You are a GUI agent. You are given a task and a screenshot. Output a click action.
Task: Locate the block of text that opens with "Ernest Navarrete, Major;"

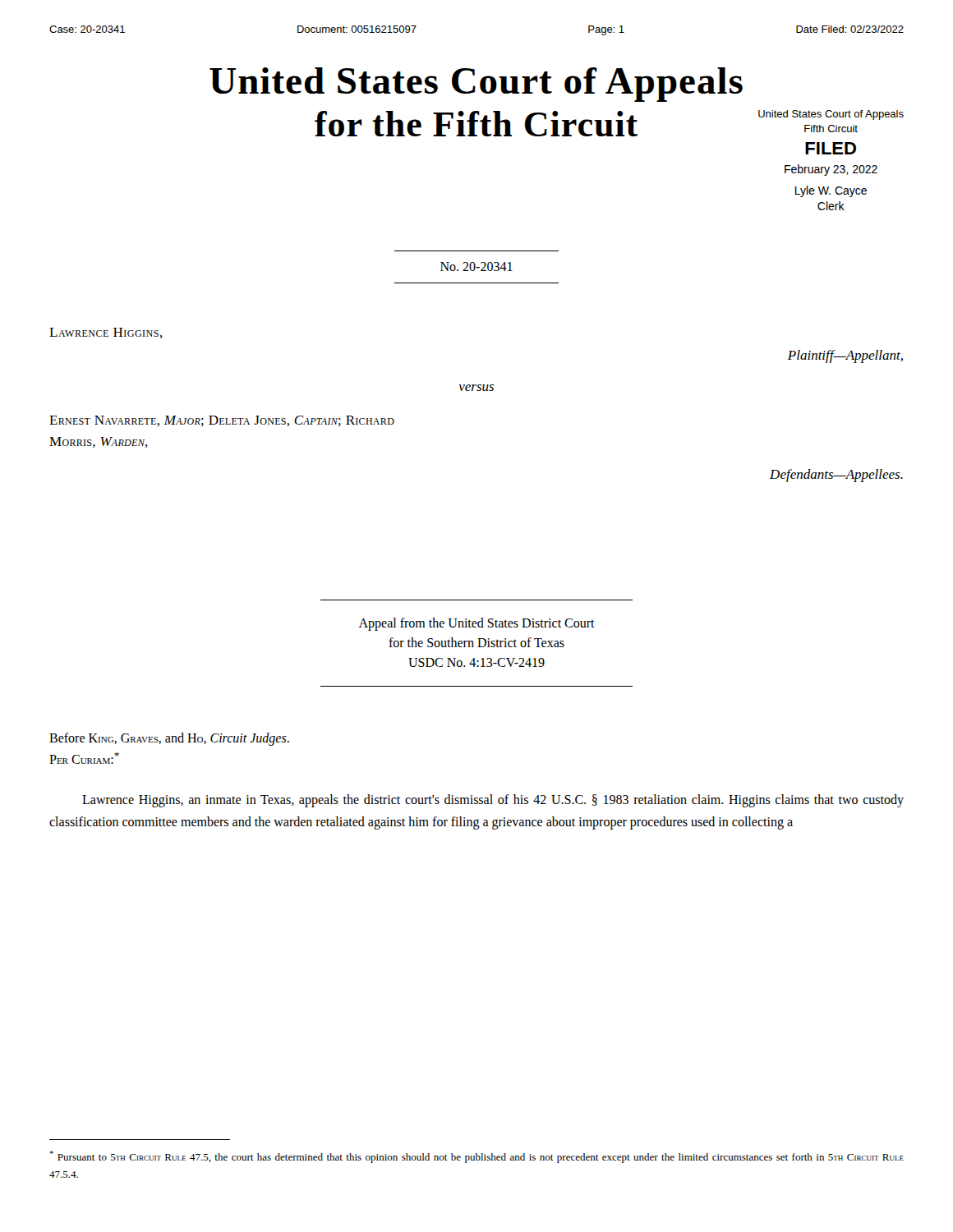click(222, 431)
